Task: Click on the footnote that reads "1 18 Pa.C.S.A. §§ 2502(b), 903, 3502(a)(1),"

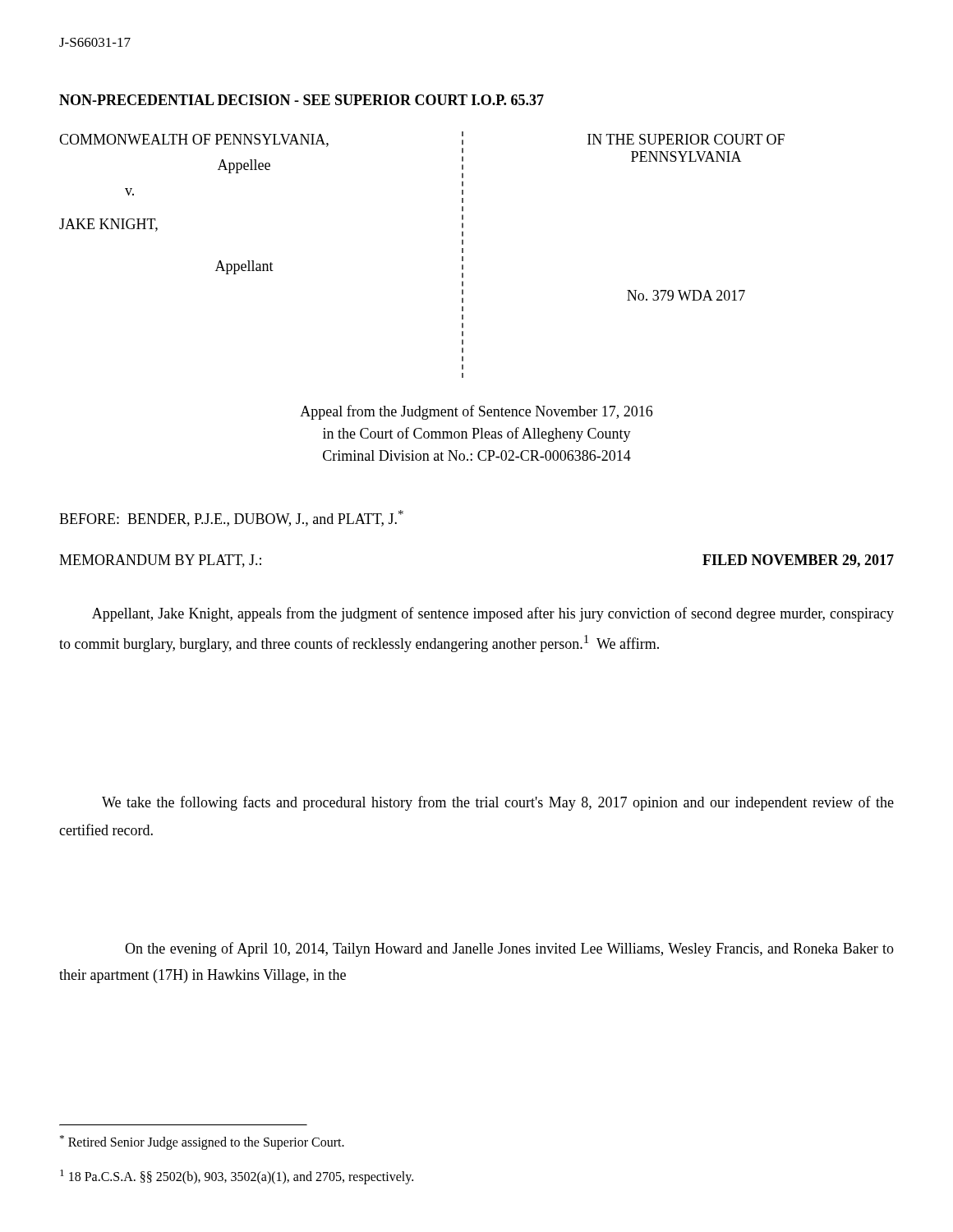Action: [x=237, y=1175]
